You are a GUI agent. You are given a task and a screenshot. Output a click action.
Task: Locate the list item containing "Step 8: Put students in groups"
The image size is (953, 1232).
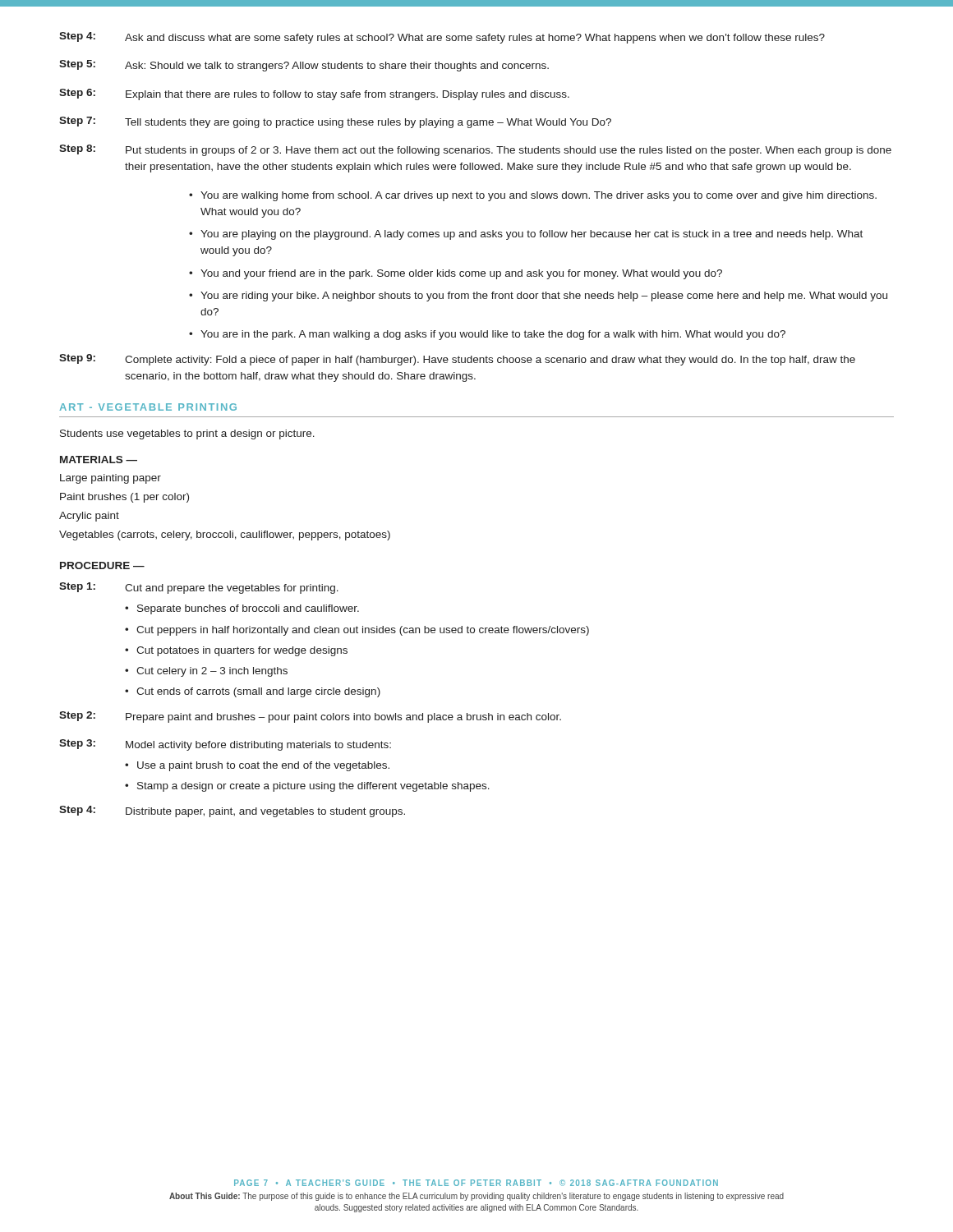pyautogui.click(x=476, y=159)
